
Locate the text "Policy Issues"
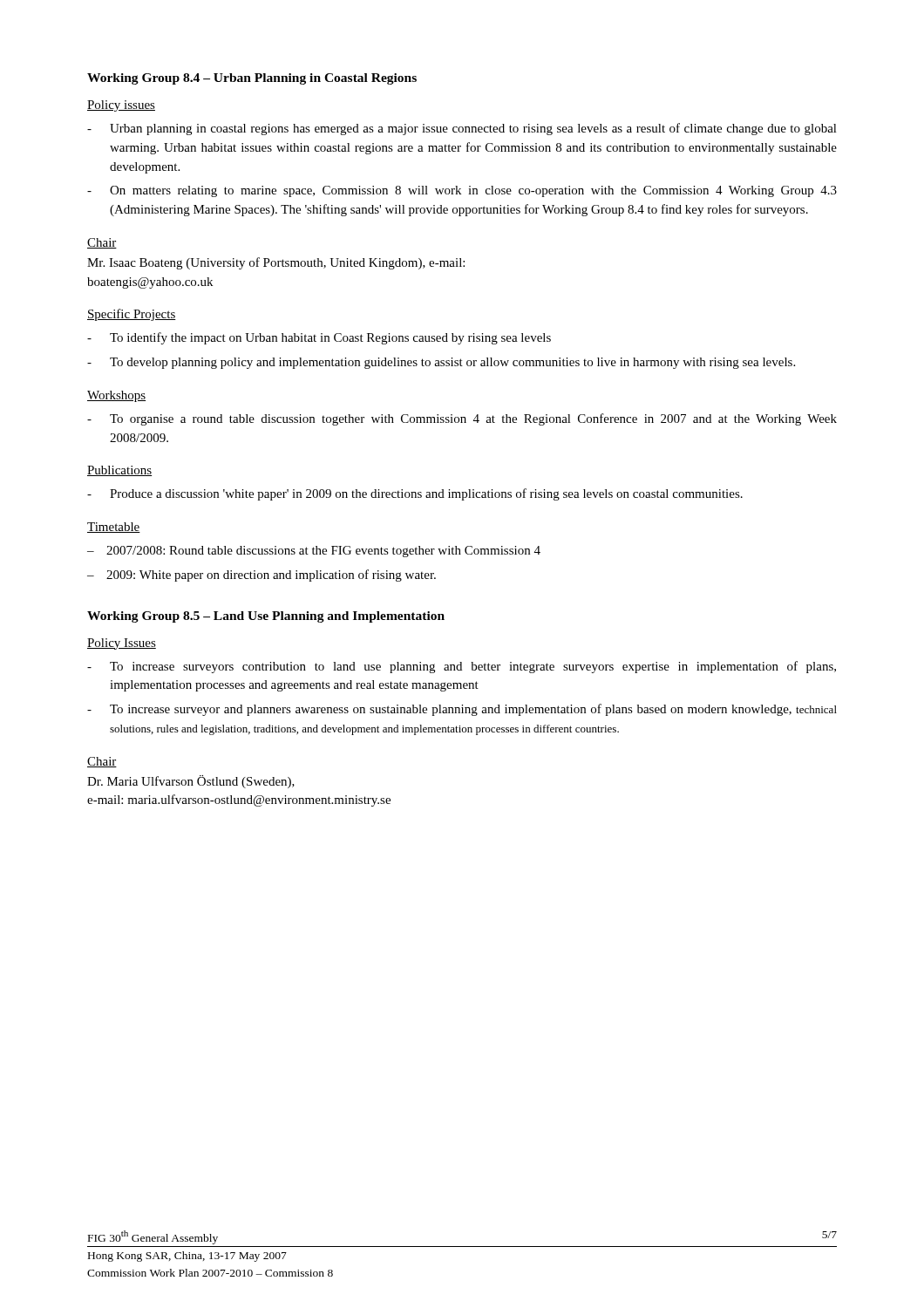point(121,642)
